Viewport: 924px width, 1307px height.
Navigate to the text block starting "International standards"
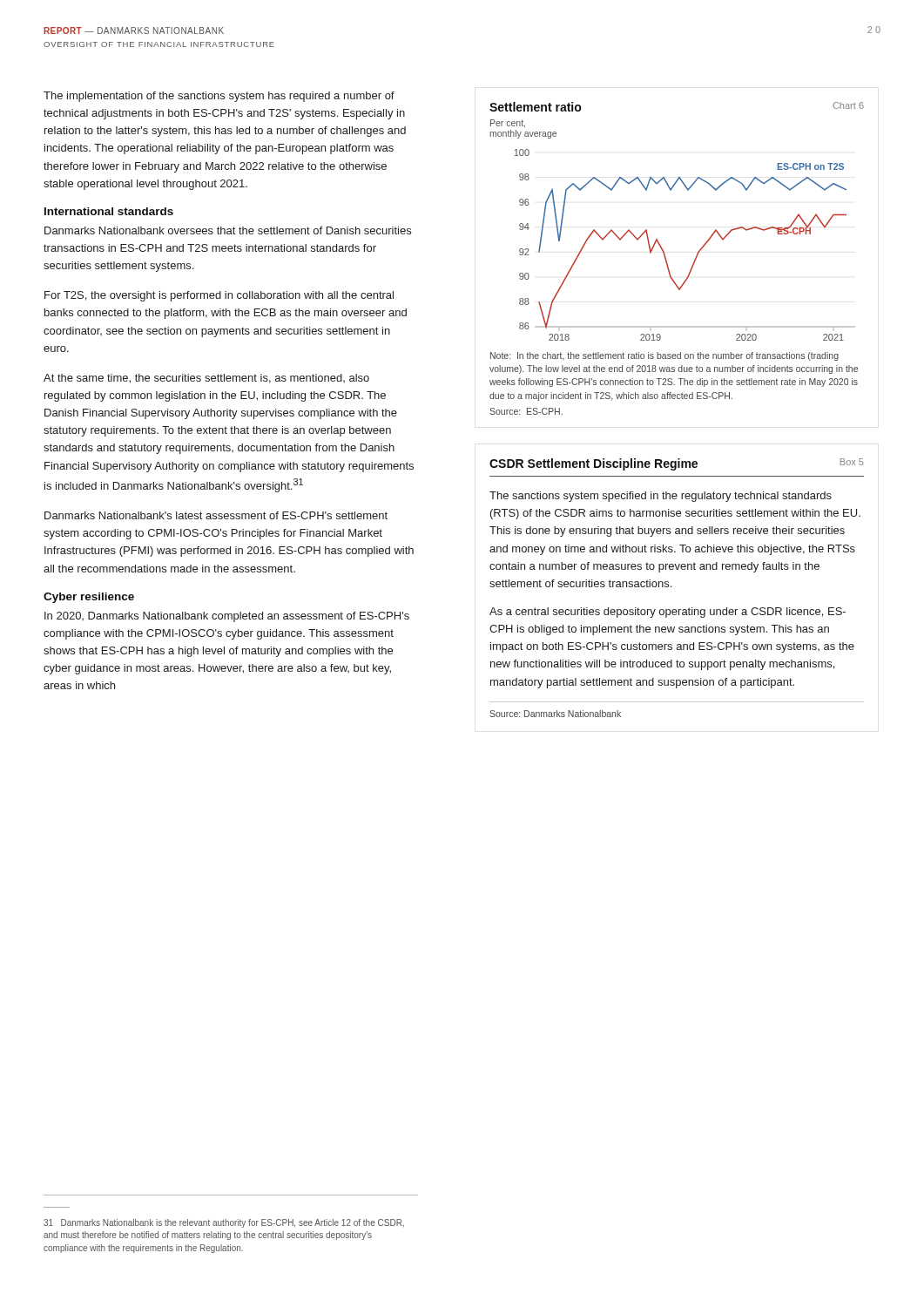(x=109, y=211)
